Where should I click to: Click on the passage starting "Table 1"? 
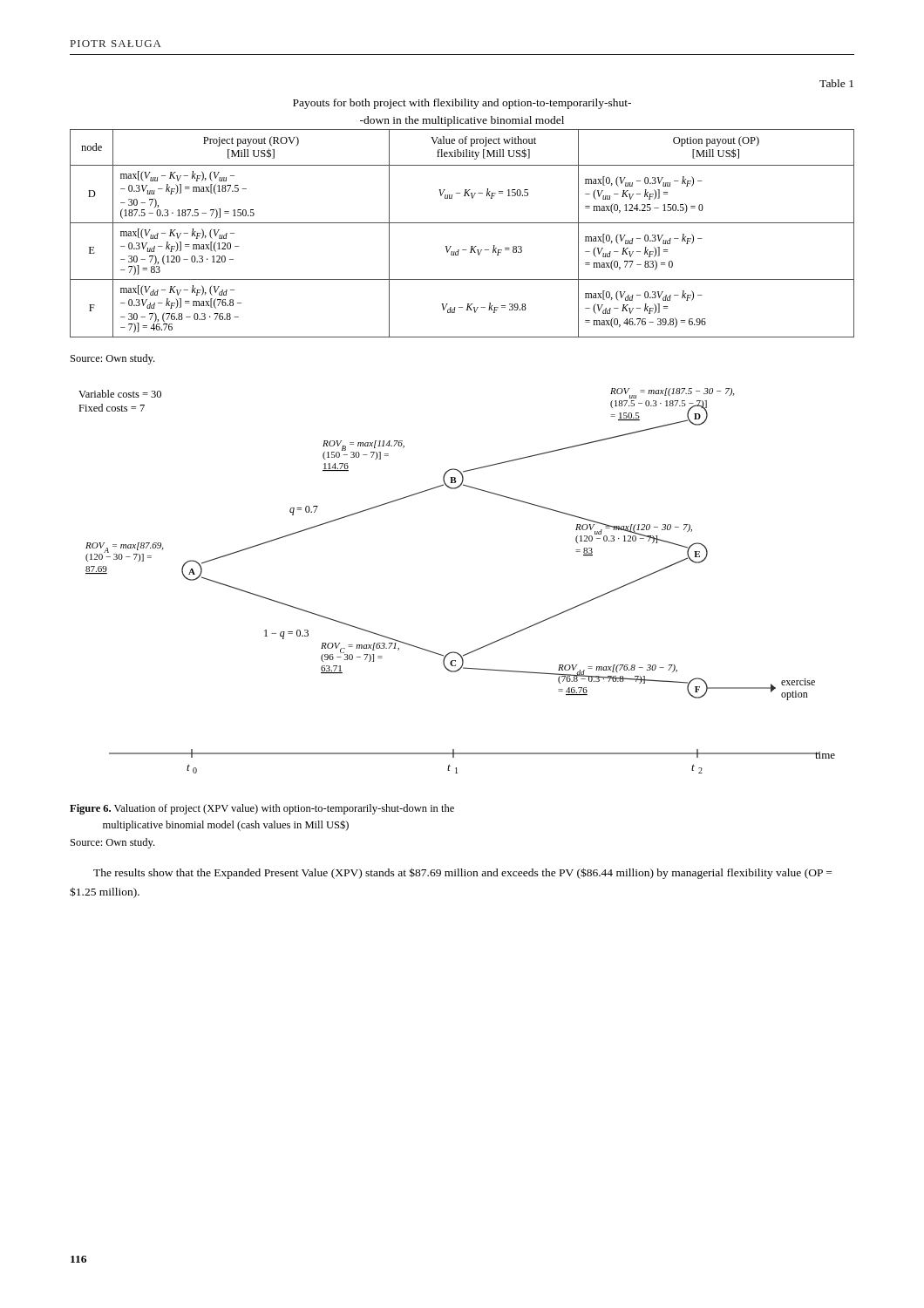click(837, 83)
